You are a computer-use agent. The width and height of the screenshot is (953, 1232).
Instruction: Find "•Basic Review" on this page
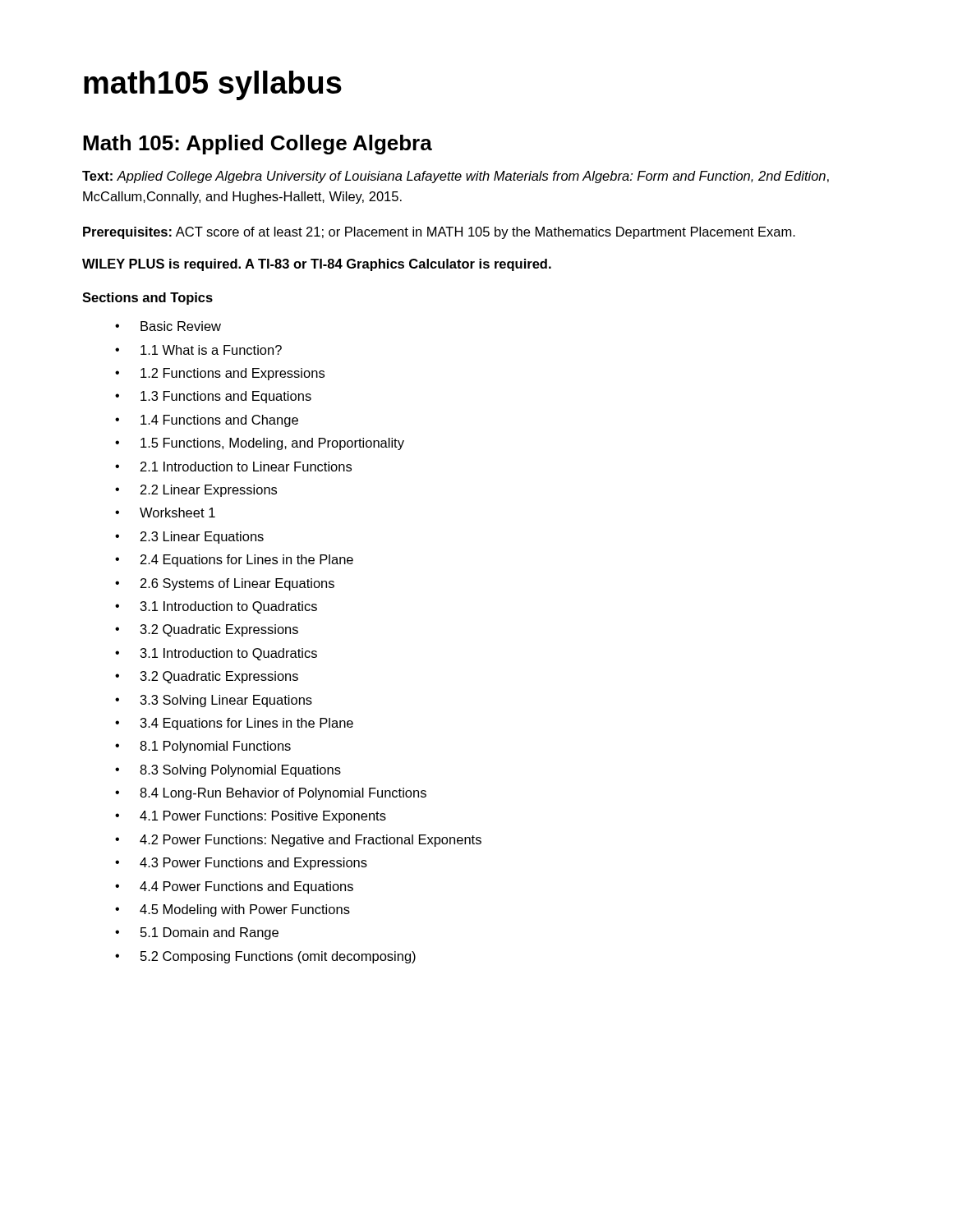point(168,326)
